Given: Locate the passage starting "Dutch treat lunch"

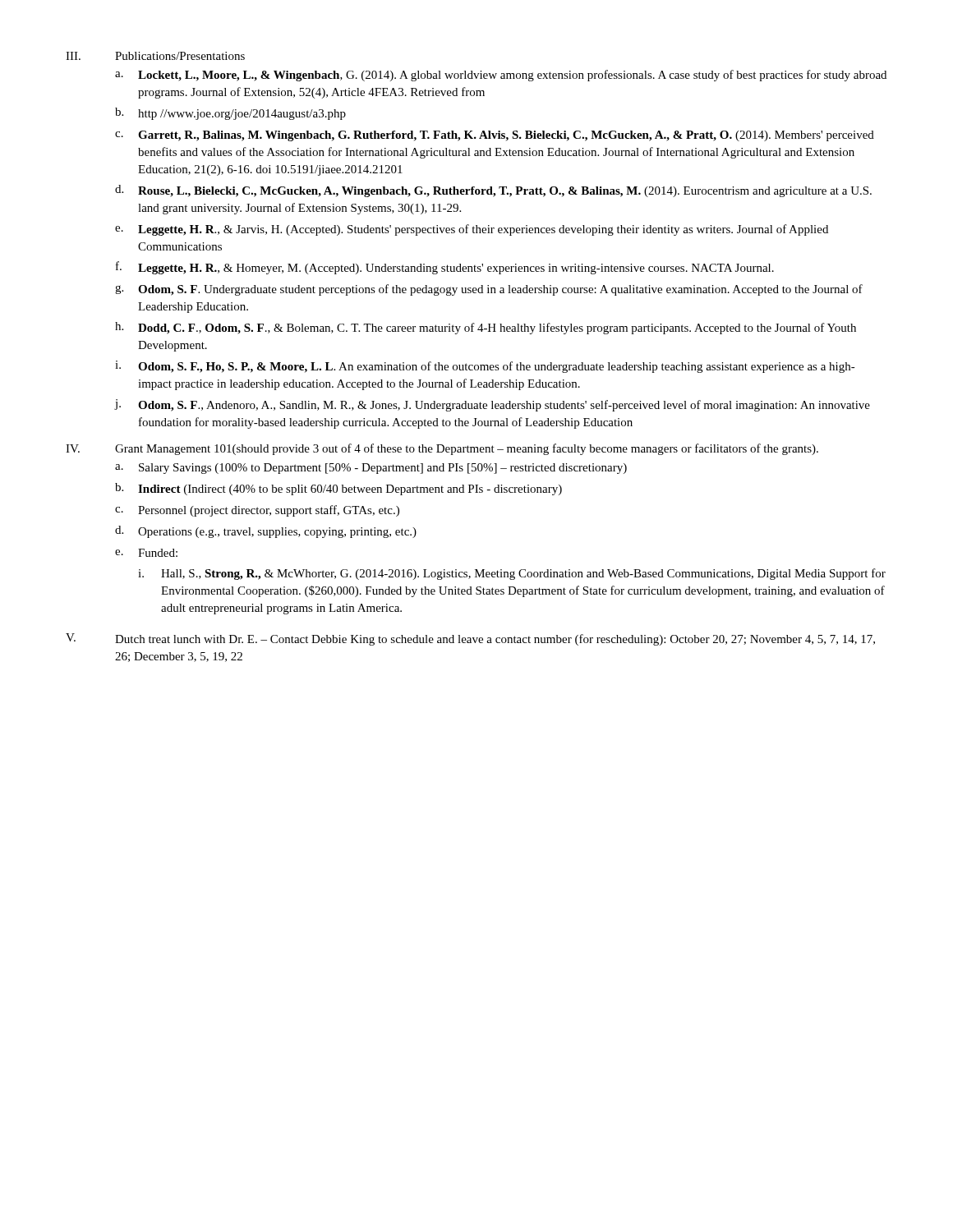Looking at the screenshot, I should (x=495, y=648).
